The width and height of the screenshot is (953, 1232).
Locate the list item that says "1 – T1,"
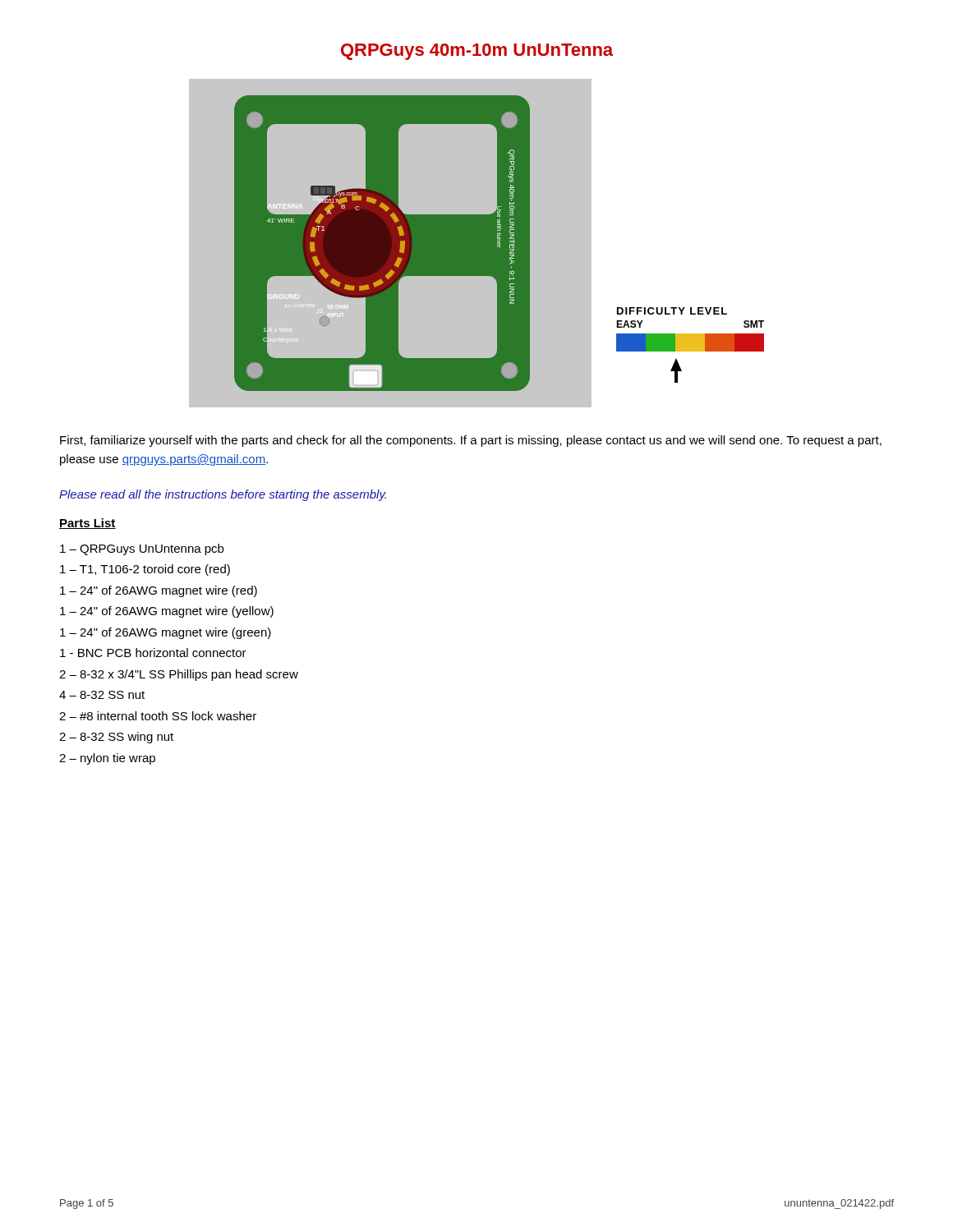tap(145, 569)
